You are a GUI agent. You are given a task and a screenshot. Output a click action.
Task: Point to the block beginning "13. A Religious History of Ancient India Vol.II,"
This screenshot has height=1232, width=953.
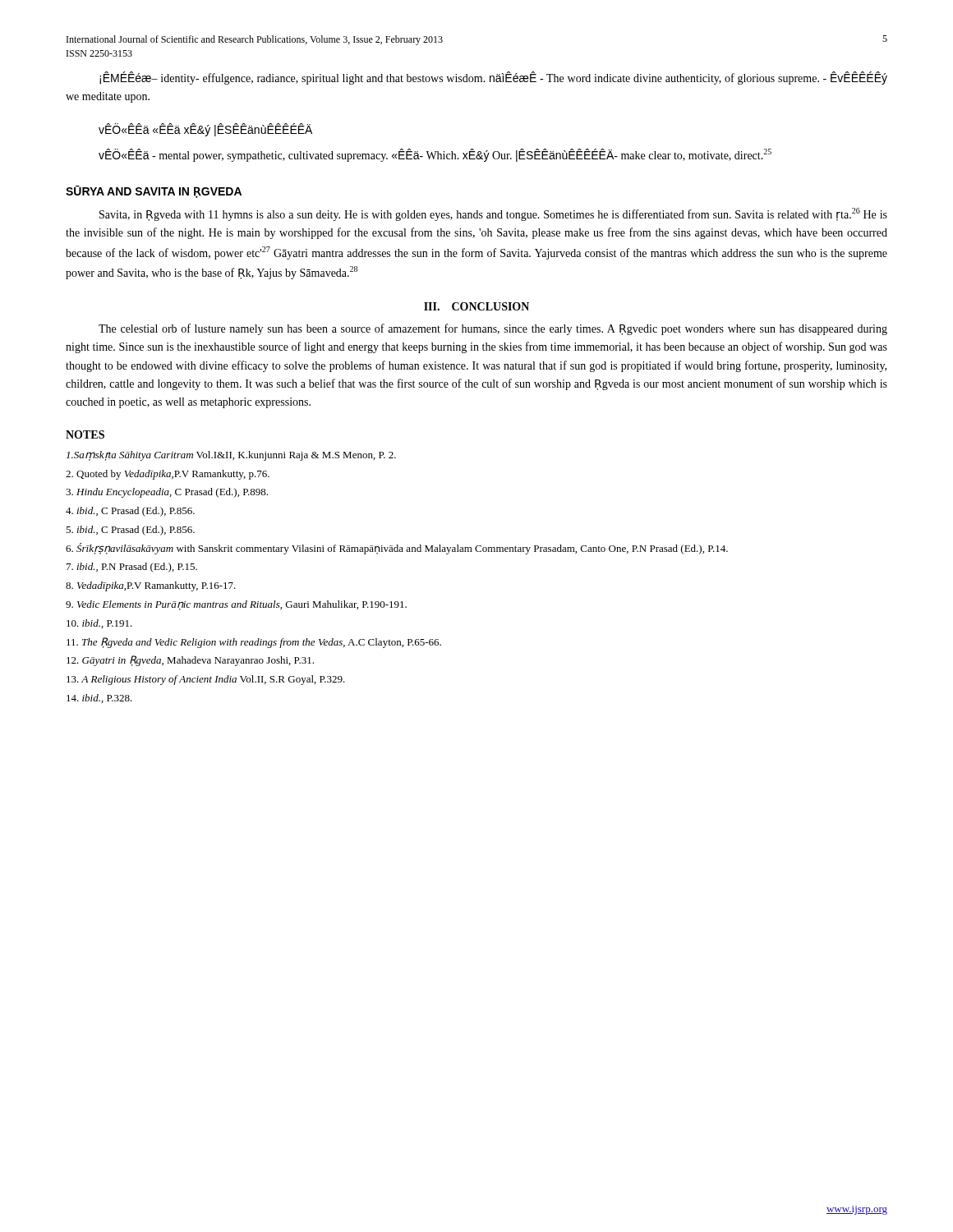[x=206, y=679]
